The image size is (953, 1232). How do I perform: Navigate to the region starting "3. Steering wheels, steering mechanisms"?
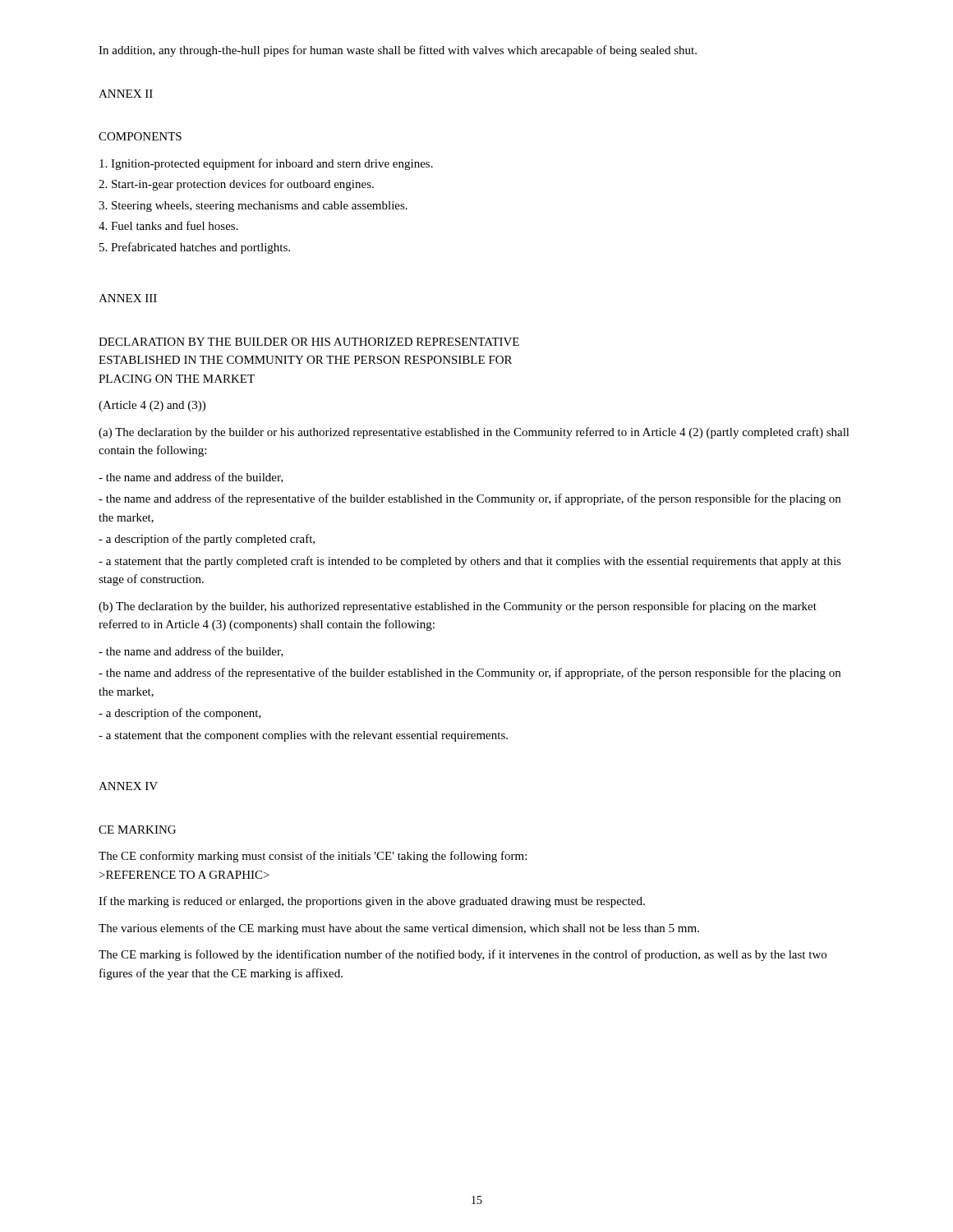tap(253, 205)
